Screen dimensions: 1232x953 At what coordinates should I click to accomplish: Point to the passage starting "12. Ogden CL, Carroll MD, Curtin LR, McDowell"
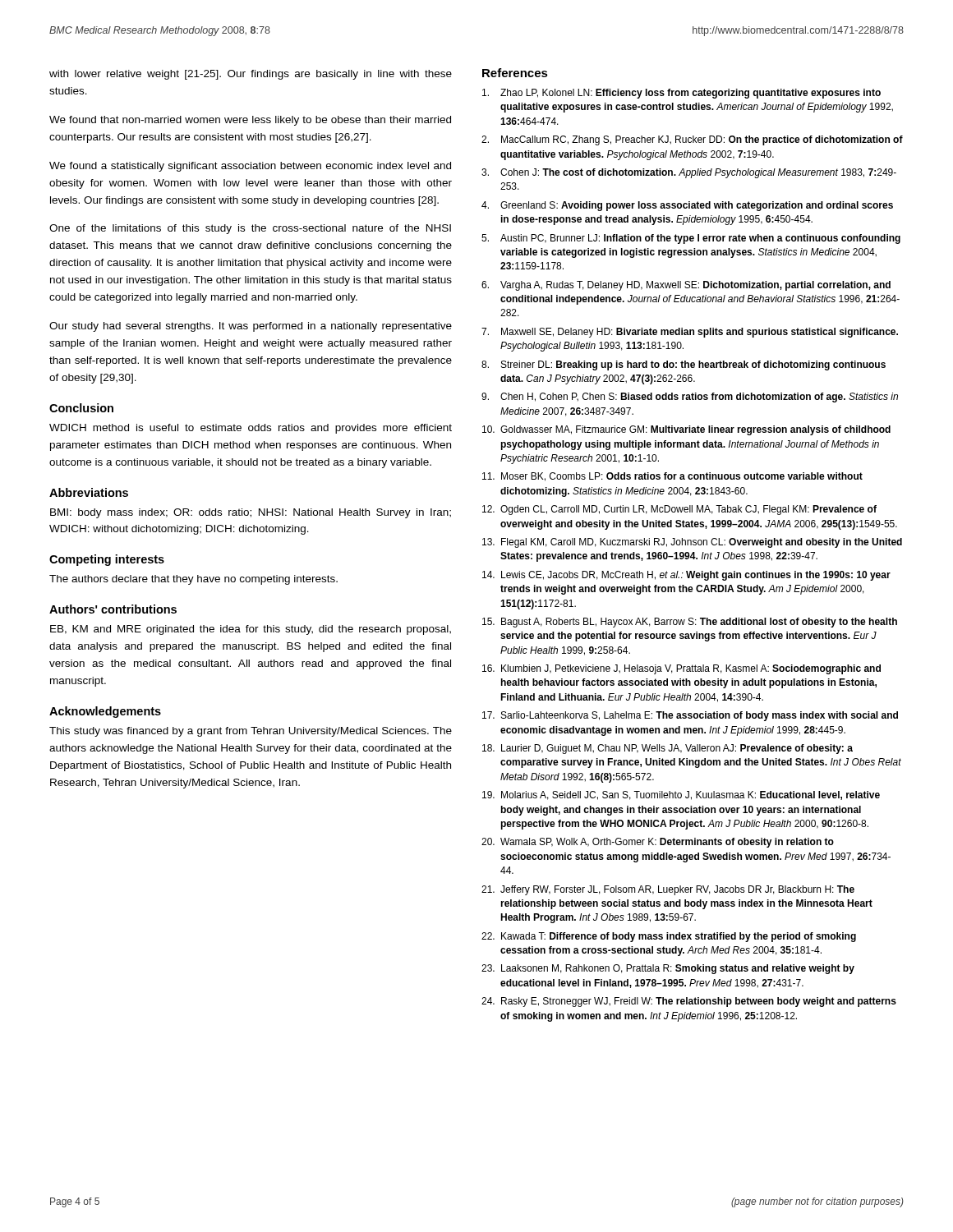coord(693,517)
